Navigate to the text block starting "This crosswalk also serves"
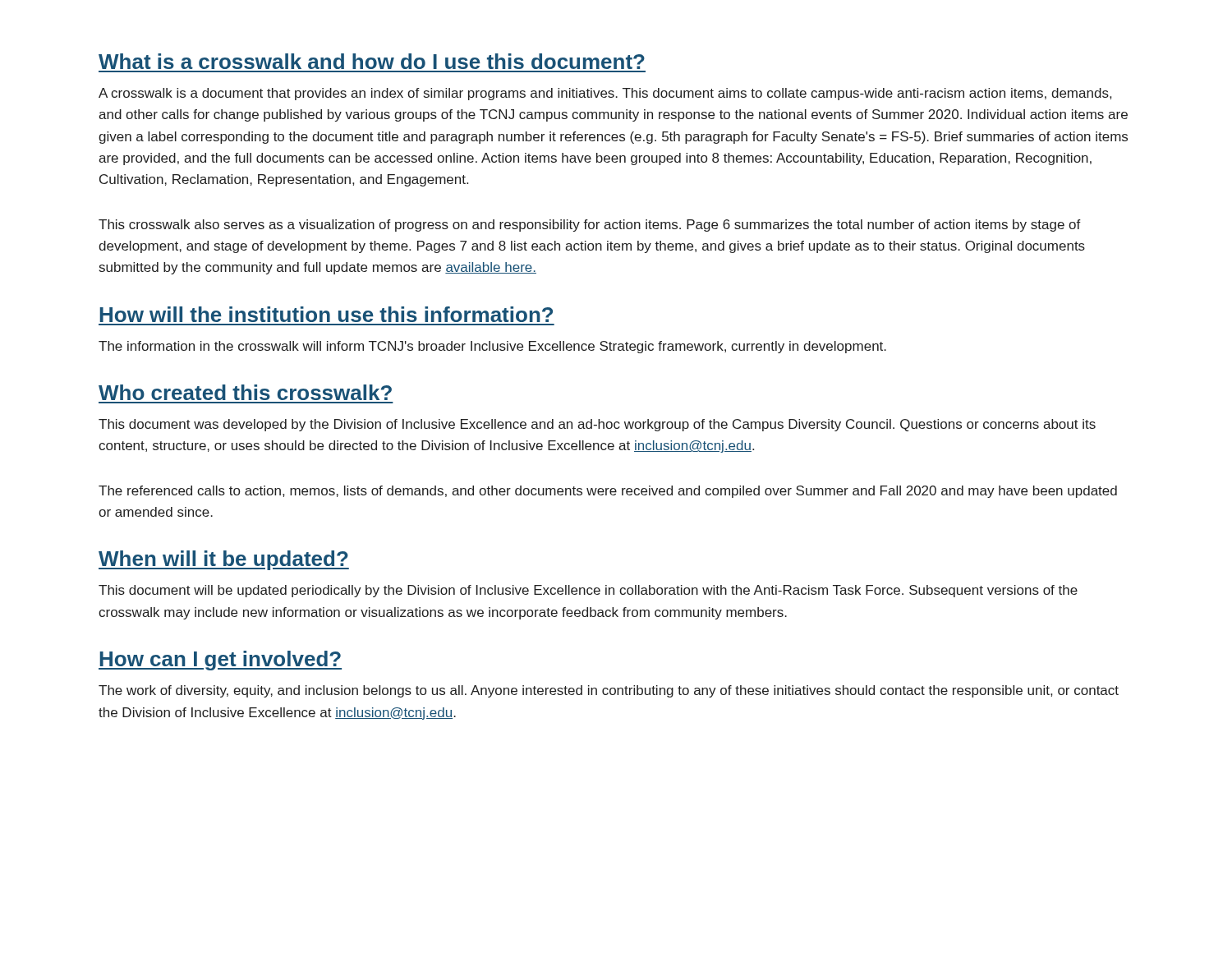1232x953 pixels. 592,246
